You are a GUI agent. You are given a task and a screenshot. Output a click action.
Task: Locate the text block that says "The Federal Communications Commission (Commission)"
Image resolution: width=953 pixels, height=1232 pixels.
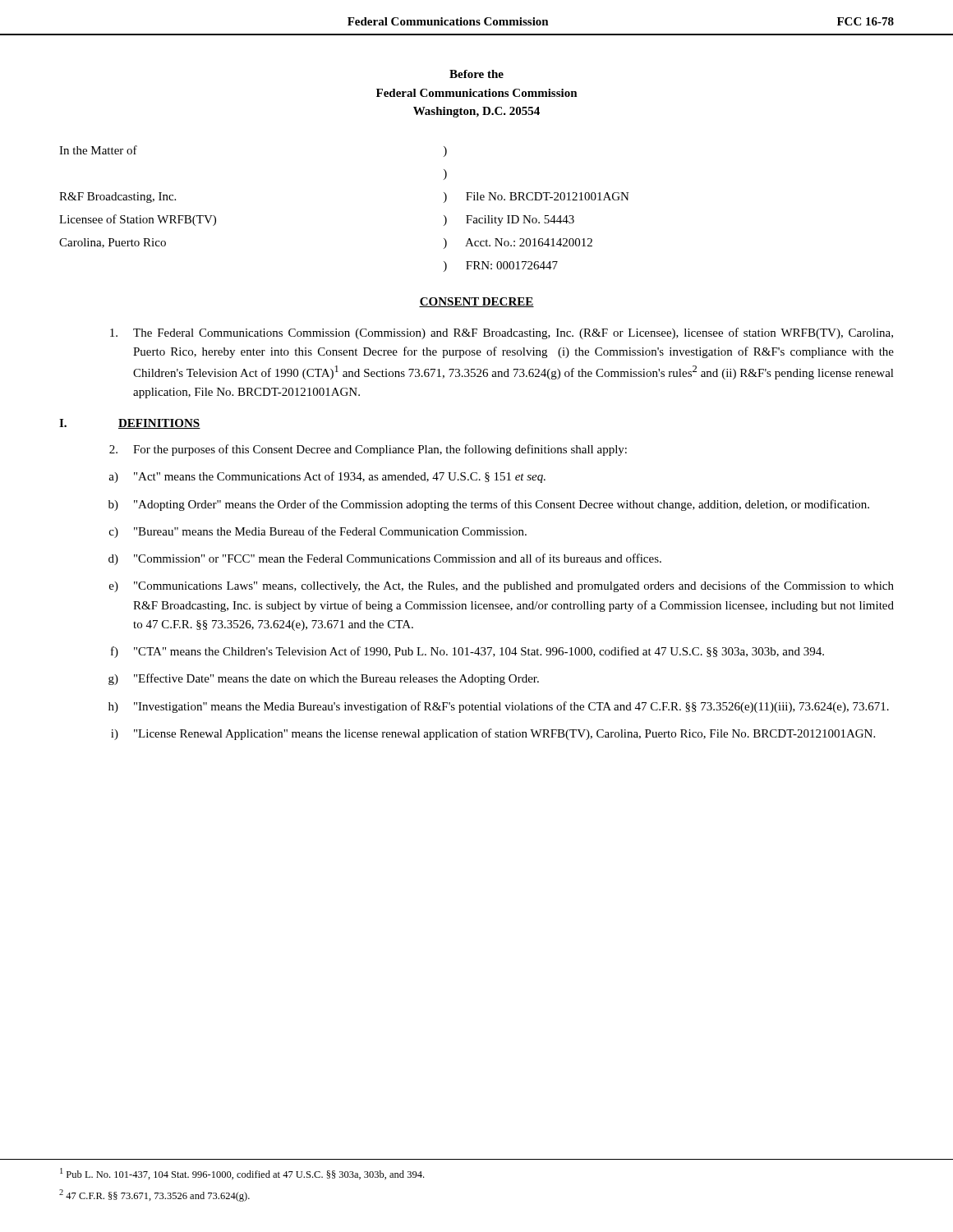tap(476, 363)
